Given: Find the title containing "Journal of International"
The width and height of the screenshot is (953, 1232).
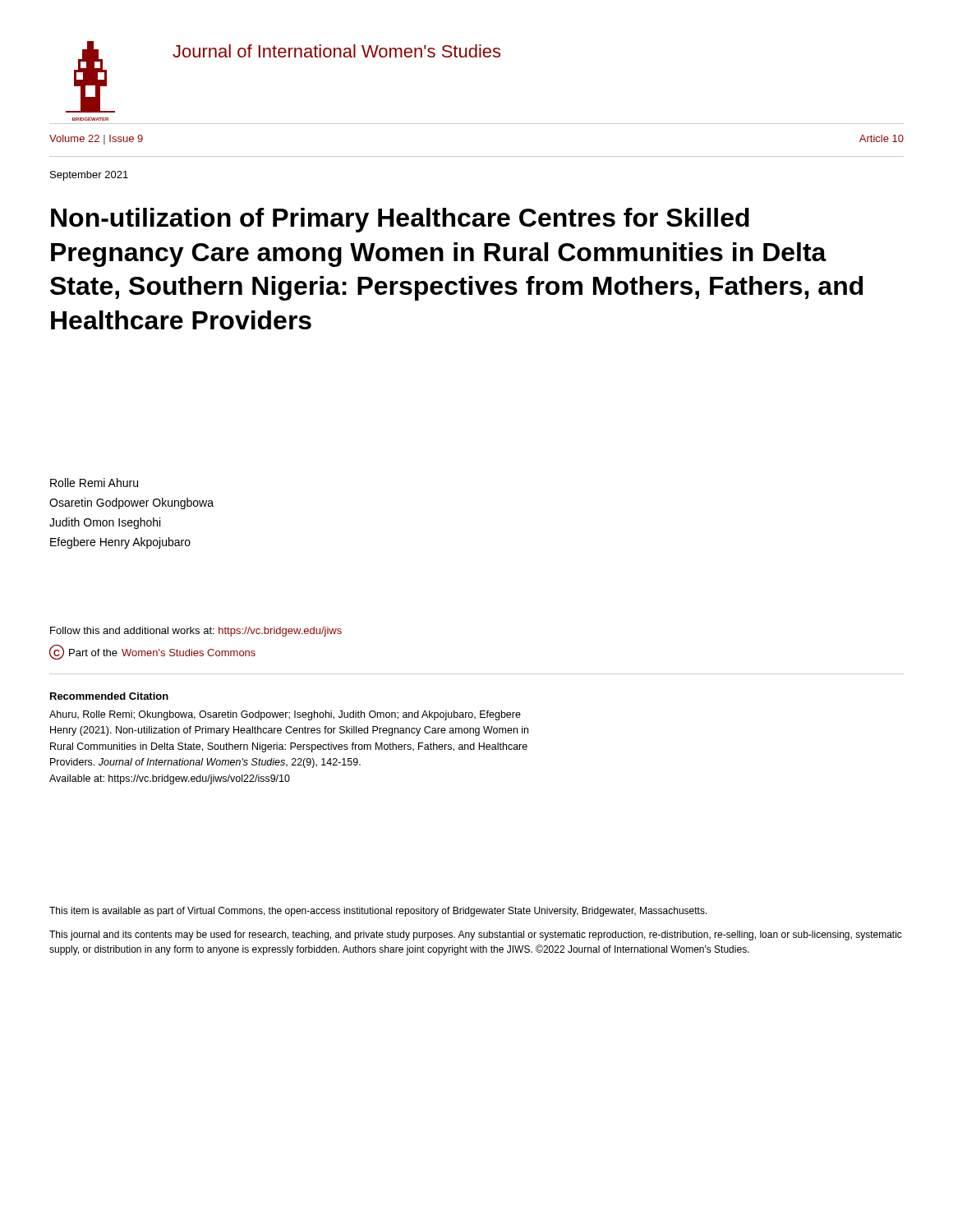Looking at the screenshot, I should 337,51.
